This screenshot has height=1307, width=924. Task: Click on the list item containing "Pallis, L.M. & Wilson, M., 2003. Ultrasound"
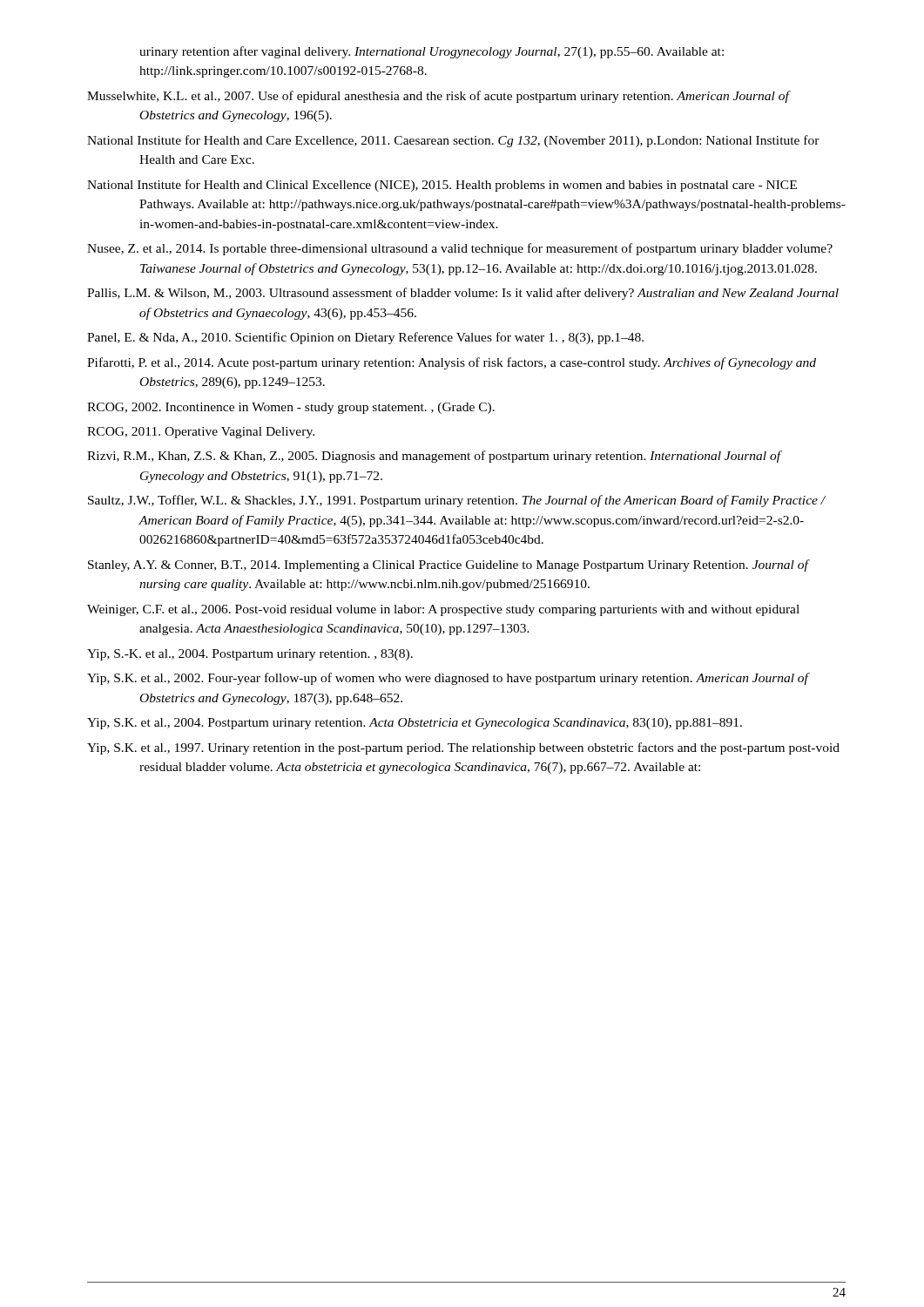[463, 302]
